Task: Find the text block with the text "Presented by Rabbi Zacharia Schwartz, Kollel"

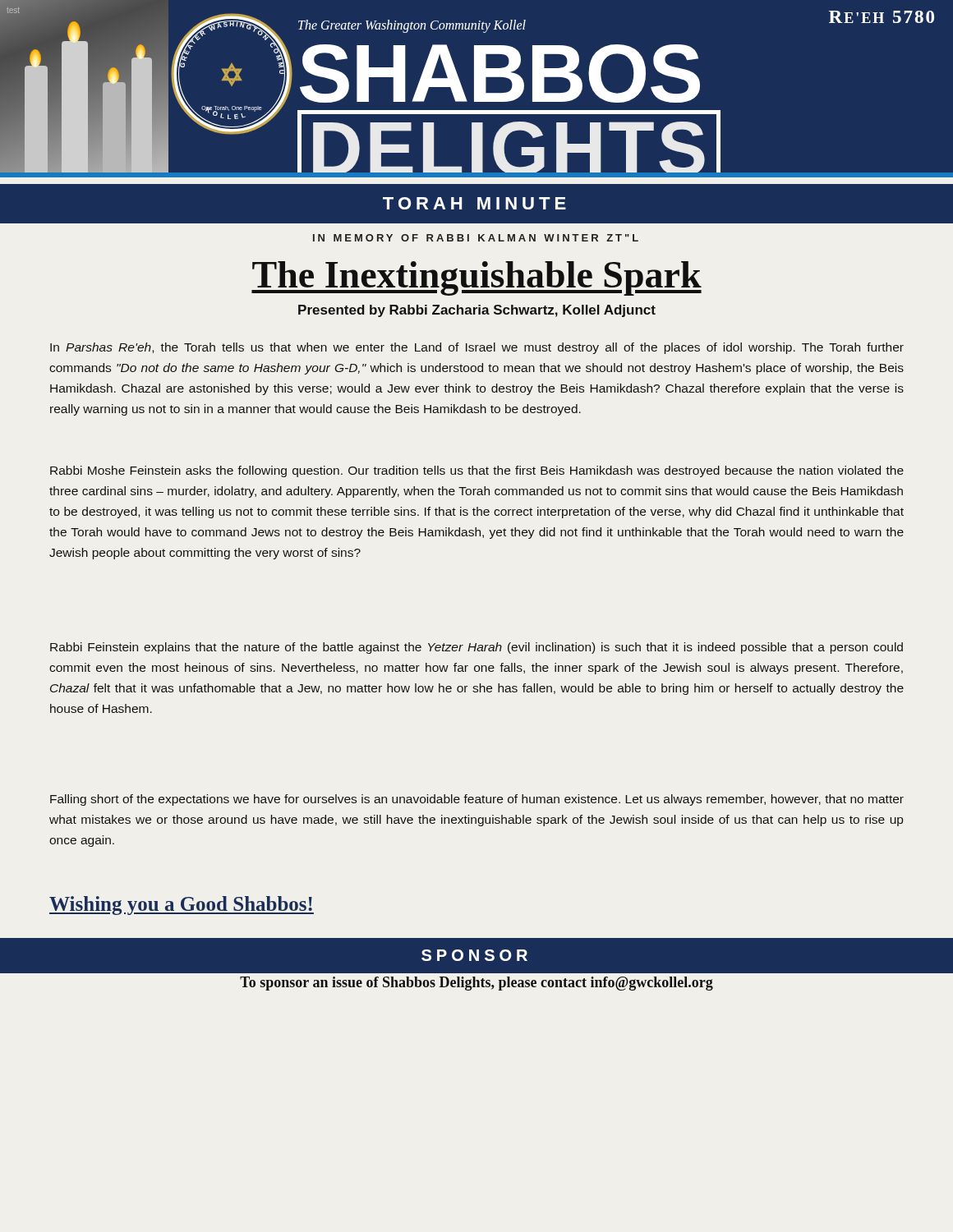Action: click(x=476, y=310)
